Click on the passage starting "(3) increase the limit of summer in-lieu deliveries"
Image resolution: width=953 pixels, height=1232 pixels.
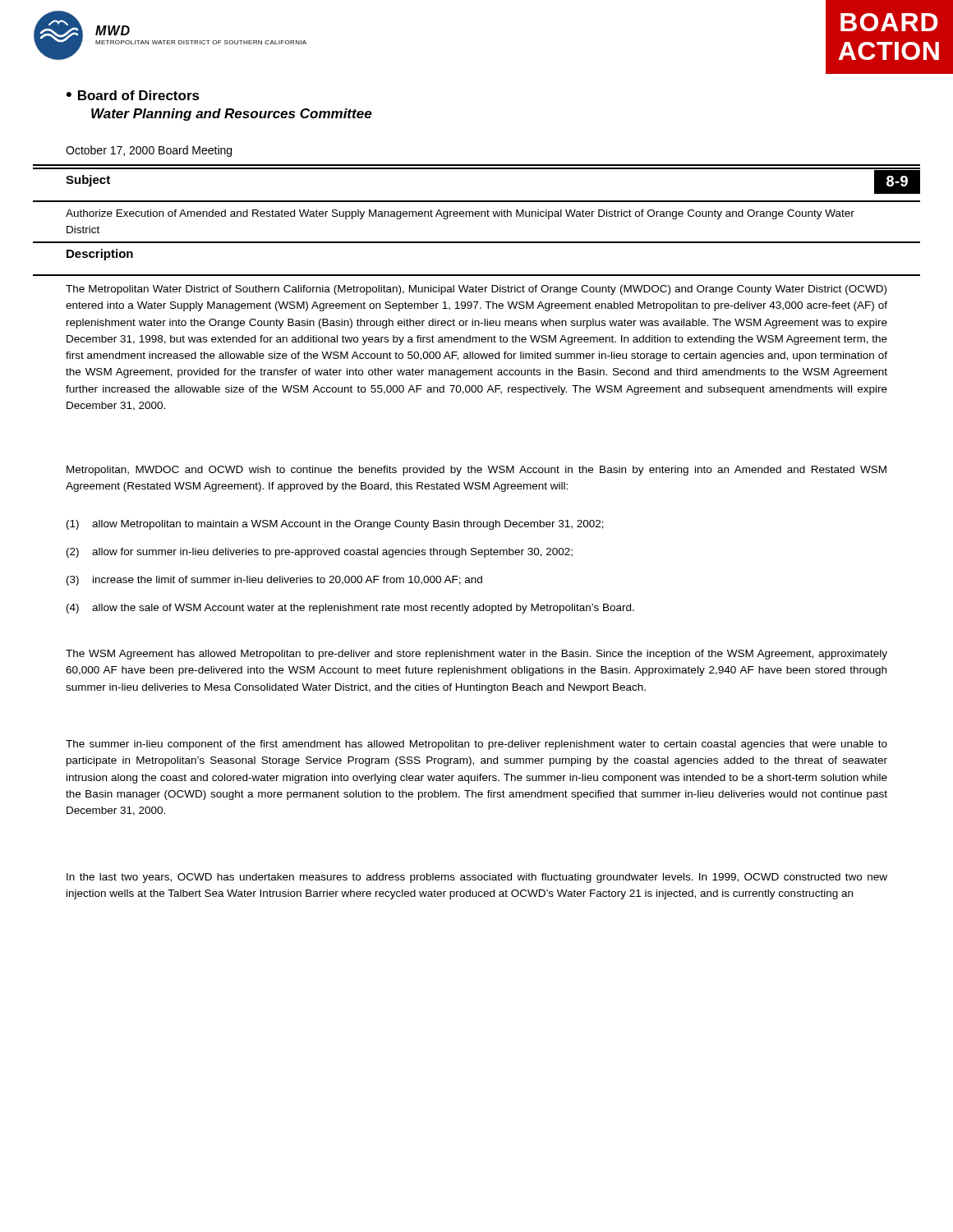[274, 580]
